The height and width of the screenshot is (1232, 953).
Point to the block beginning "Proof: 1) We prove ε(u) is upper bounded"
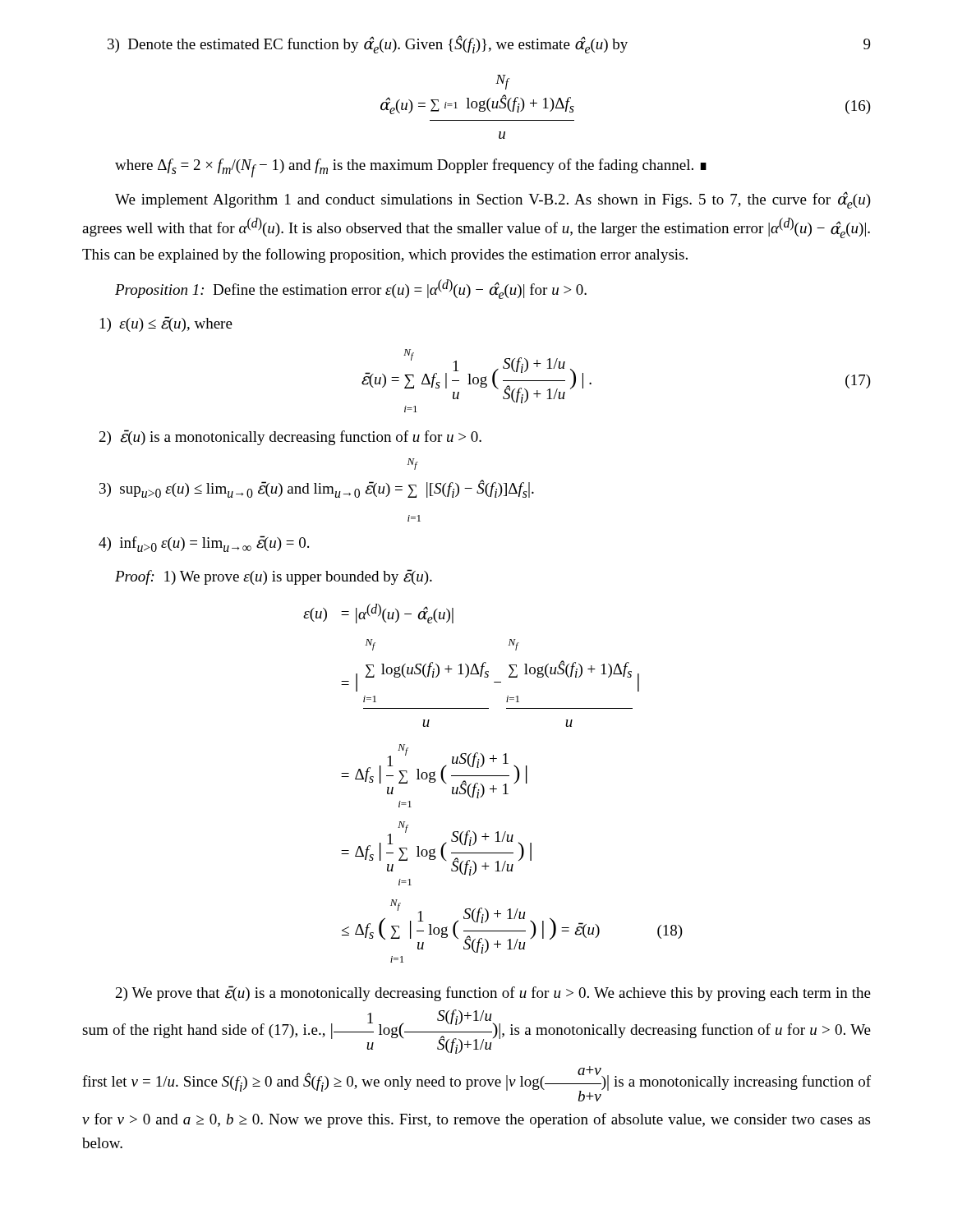coord(274,576)
